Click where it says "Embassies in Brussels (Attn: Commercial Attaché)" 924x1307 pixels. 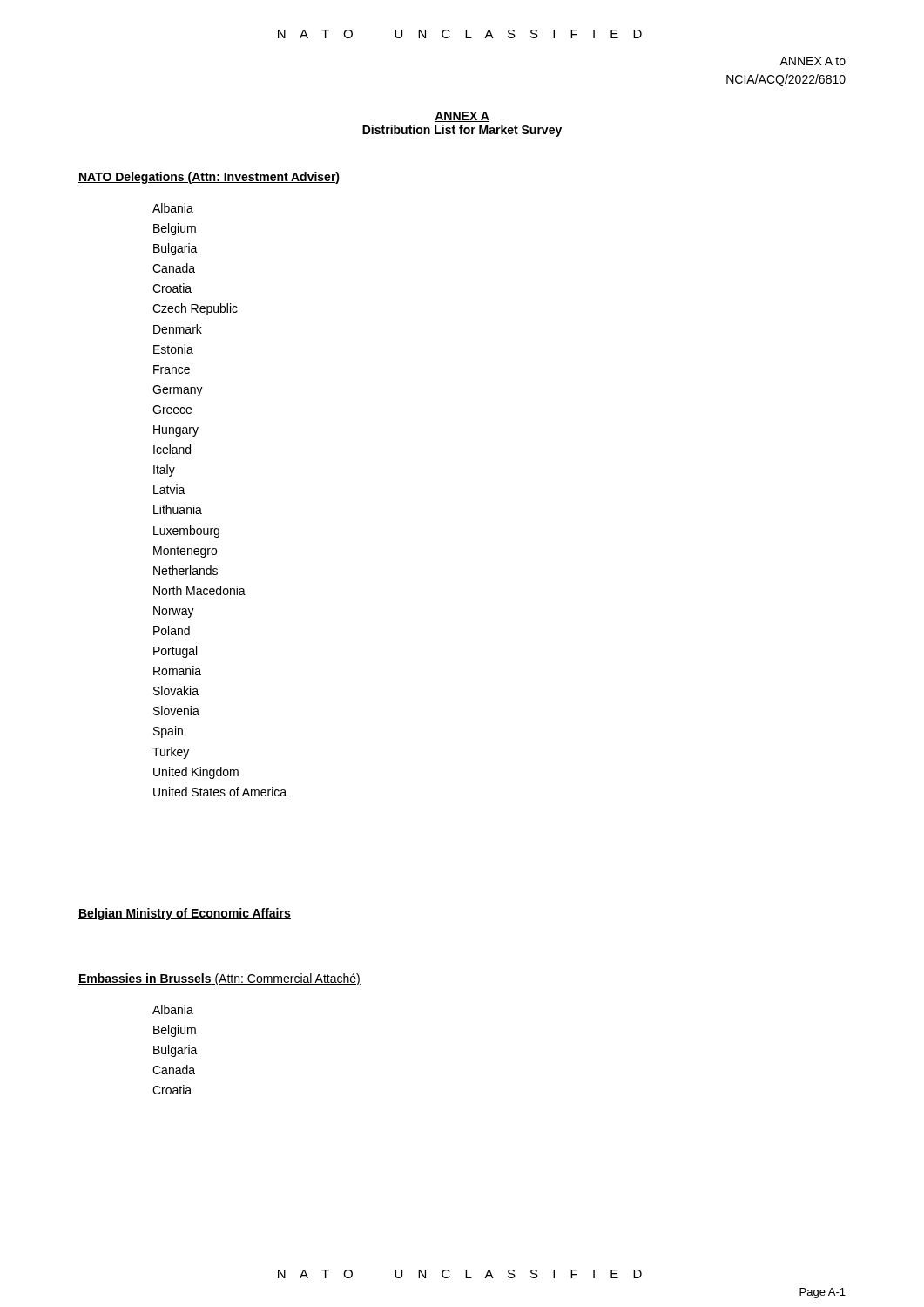click(x=219, y=978)
